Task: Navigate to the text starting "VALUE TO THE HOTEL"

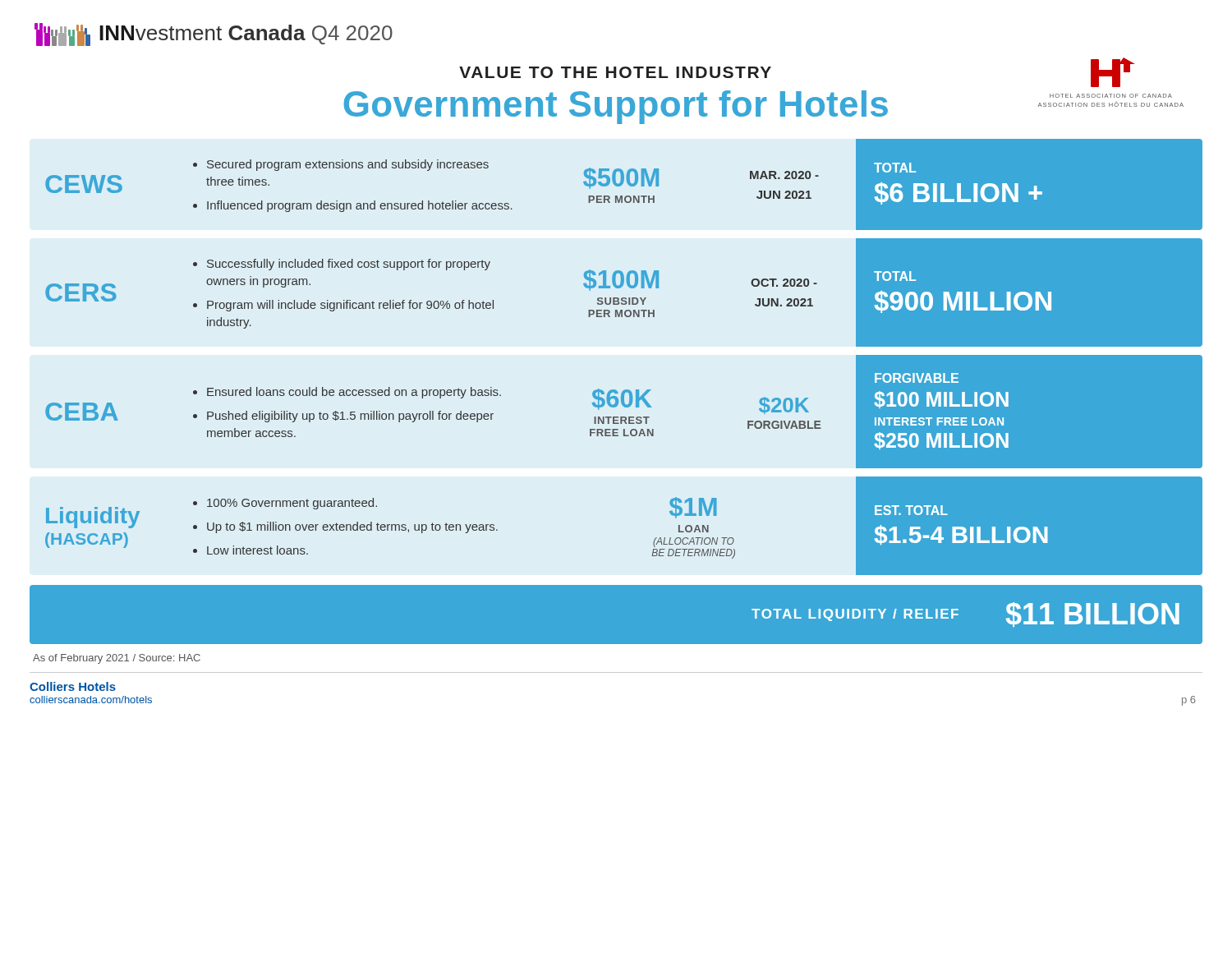Action: (616, 90)
